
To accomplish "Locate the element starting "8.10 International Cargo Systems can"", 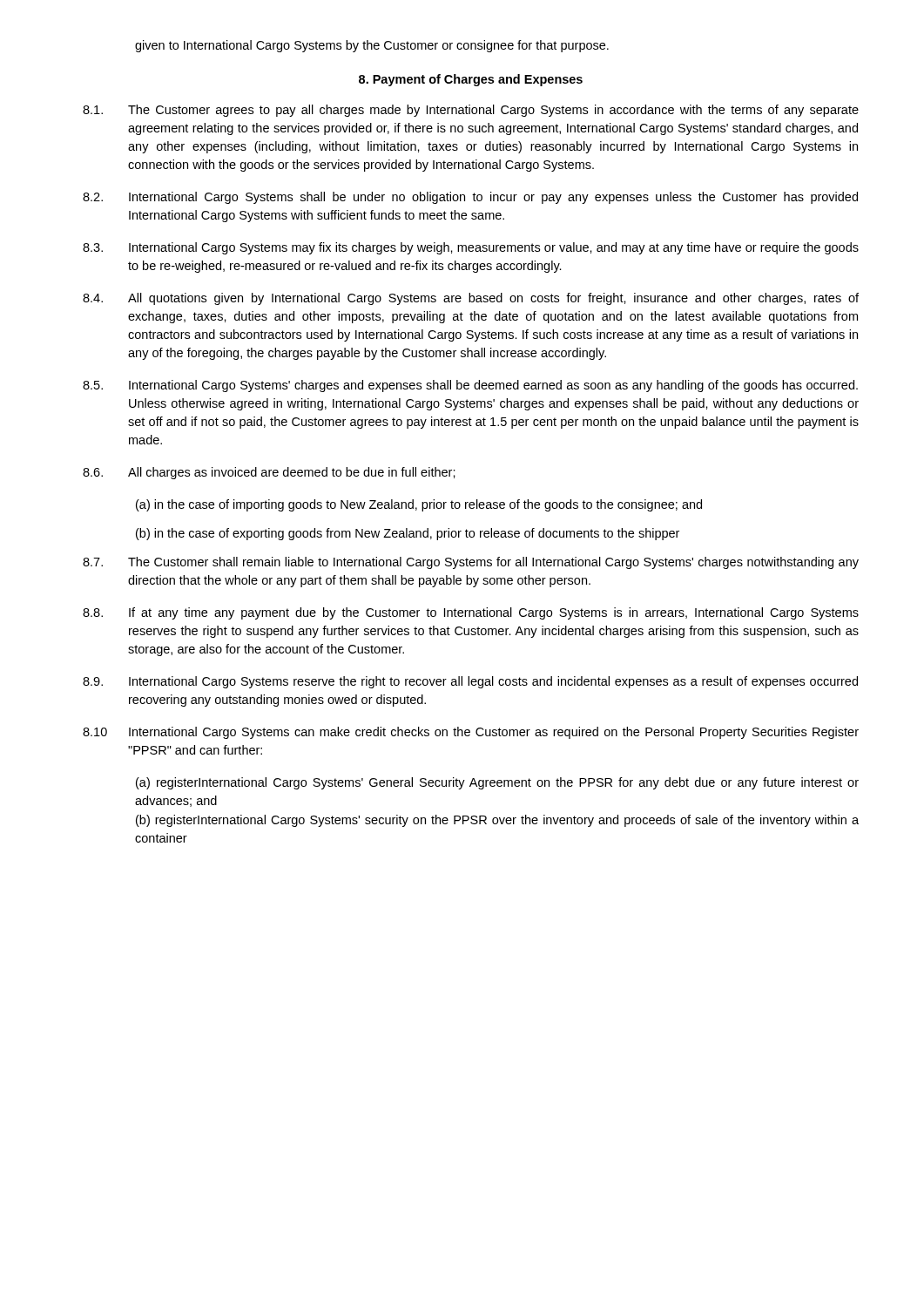I will [x=471, y=742].
